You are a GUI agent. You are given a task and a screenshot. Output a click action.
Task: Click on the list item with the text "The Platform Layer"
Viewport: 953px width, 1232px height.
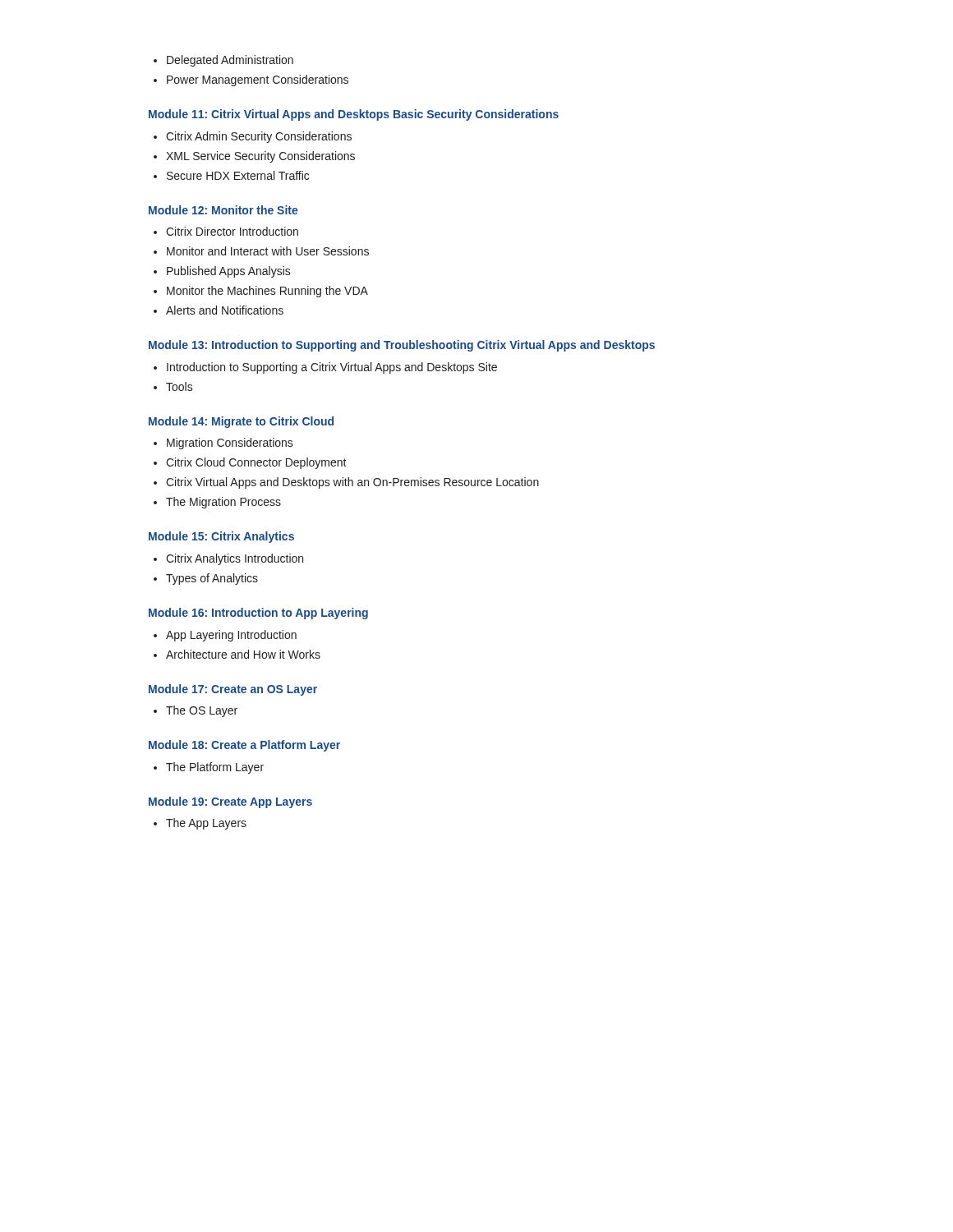point(215,767)
